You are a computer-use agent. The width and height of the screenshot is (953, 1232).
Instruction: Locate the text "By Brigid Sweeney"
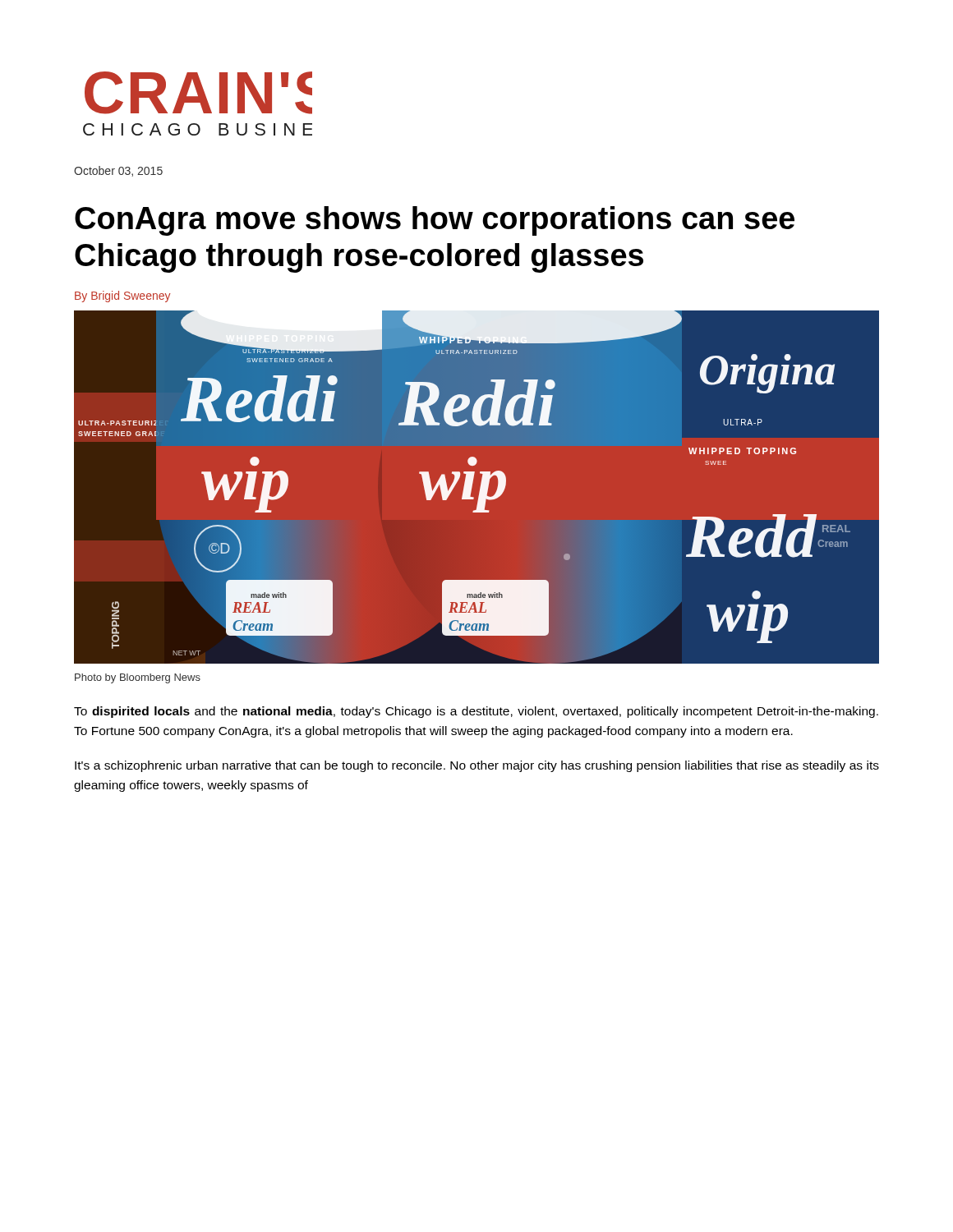tap(122, 295)
